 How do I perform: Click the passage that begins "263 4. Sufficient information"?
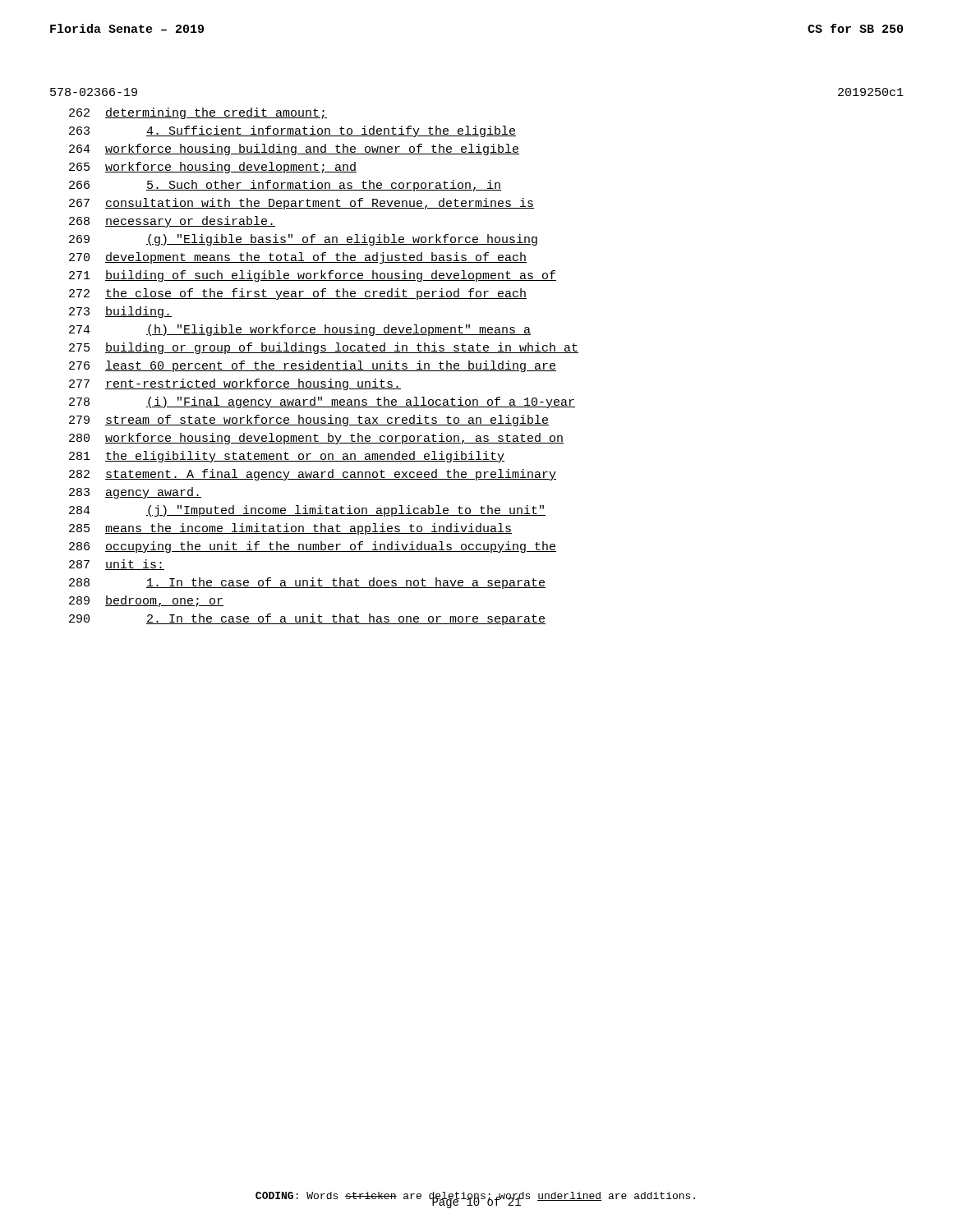tap(283, 132)
